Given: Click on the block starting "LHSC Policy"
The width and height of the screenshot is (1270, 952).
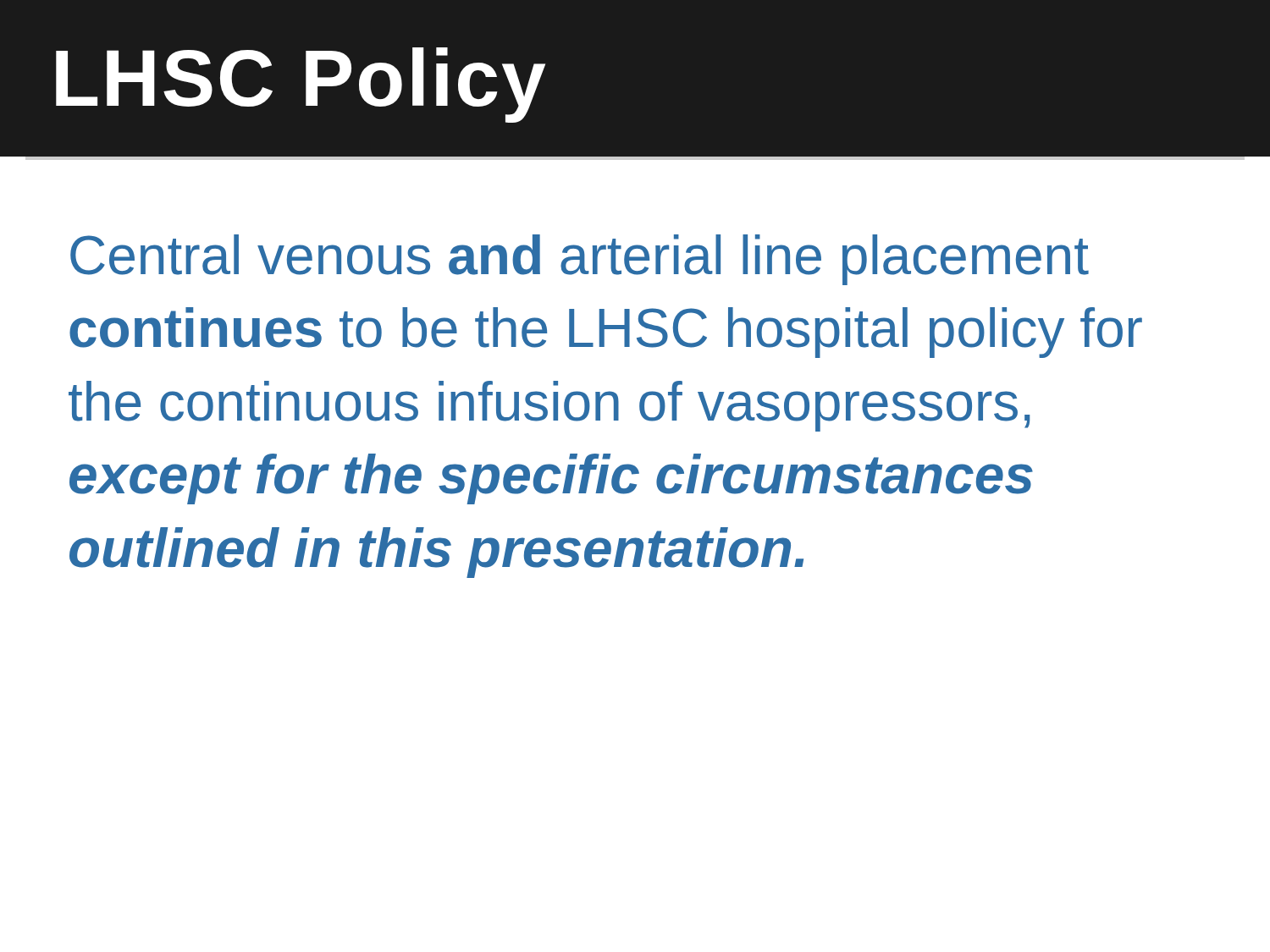Looking at the screenshot, I should 299,78.
